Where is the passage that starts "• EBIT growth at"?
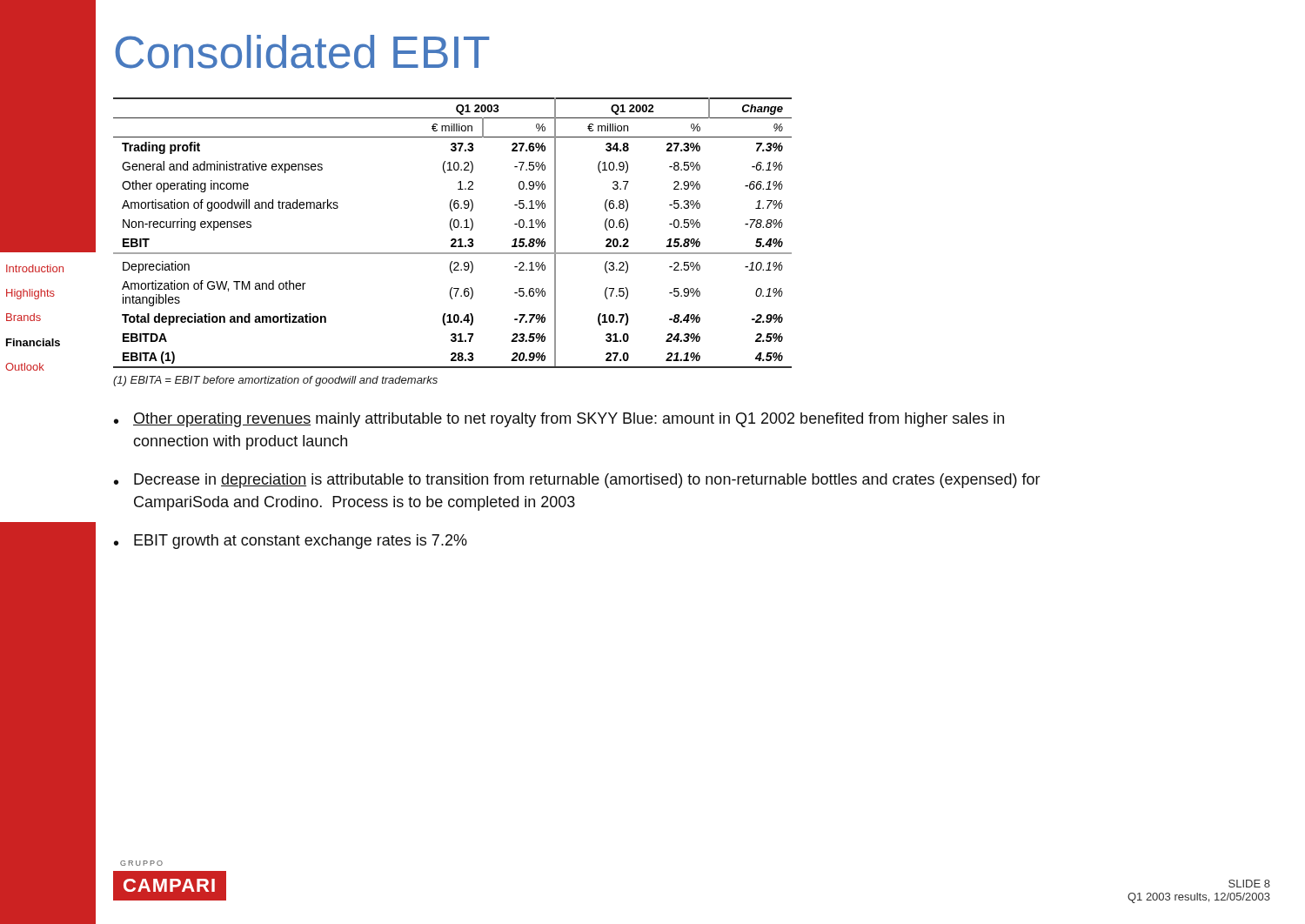Screen dimensions: 924x1305 tap(291, 542)
